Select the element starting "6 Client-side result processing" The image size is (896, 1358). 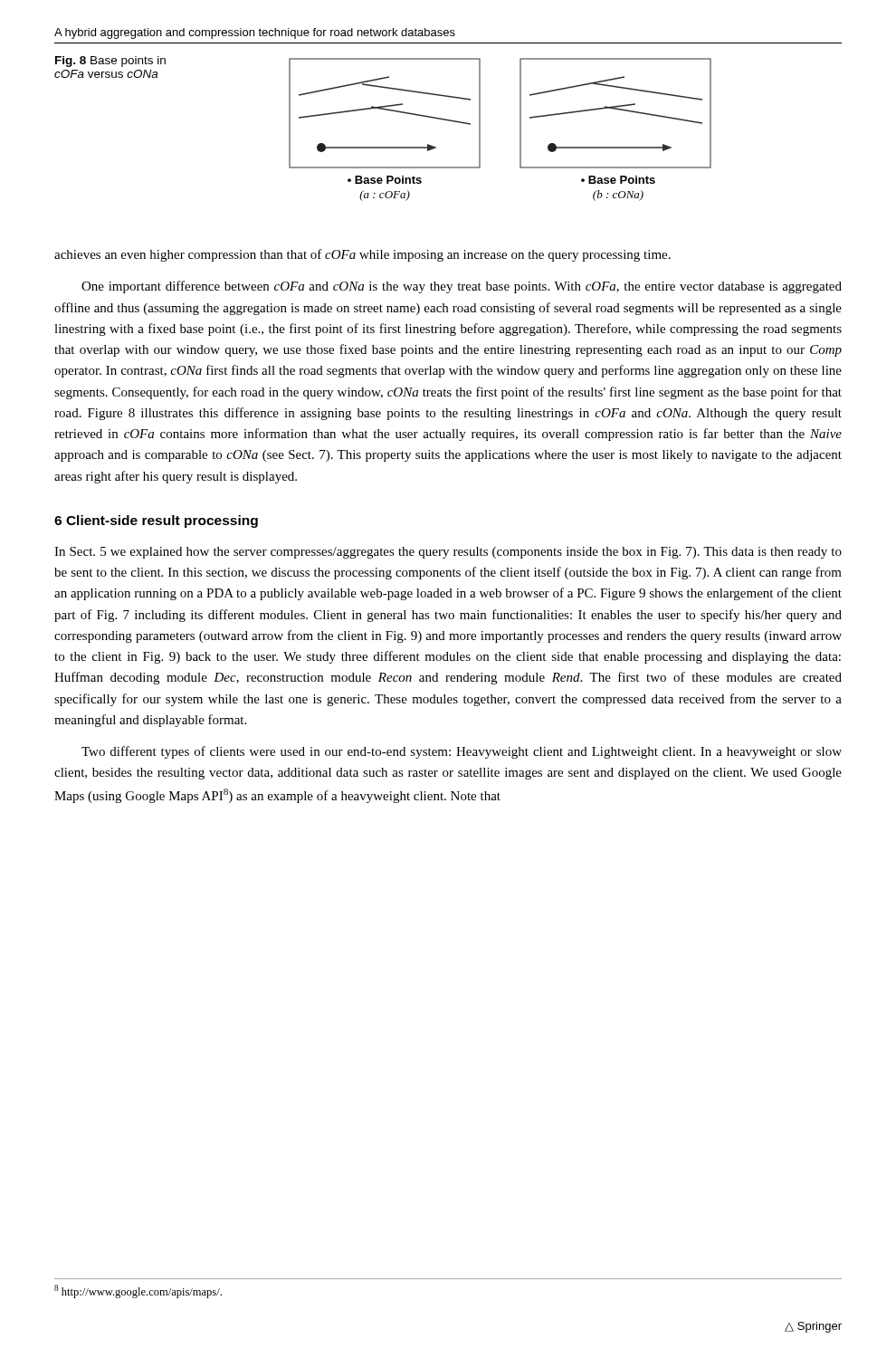click(x=156, y=520)
